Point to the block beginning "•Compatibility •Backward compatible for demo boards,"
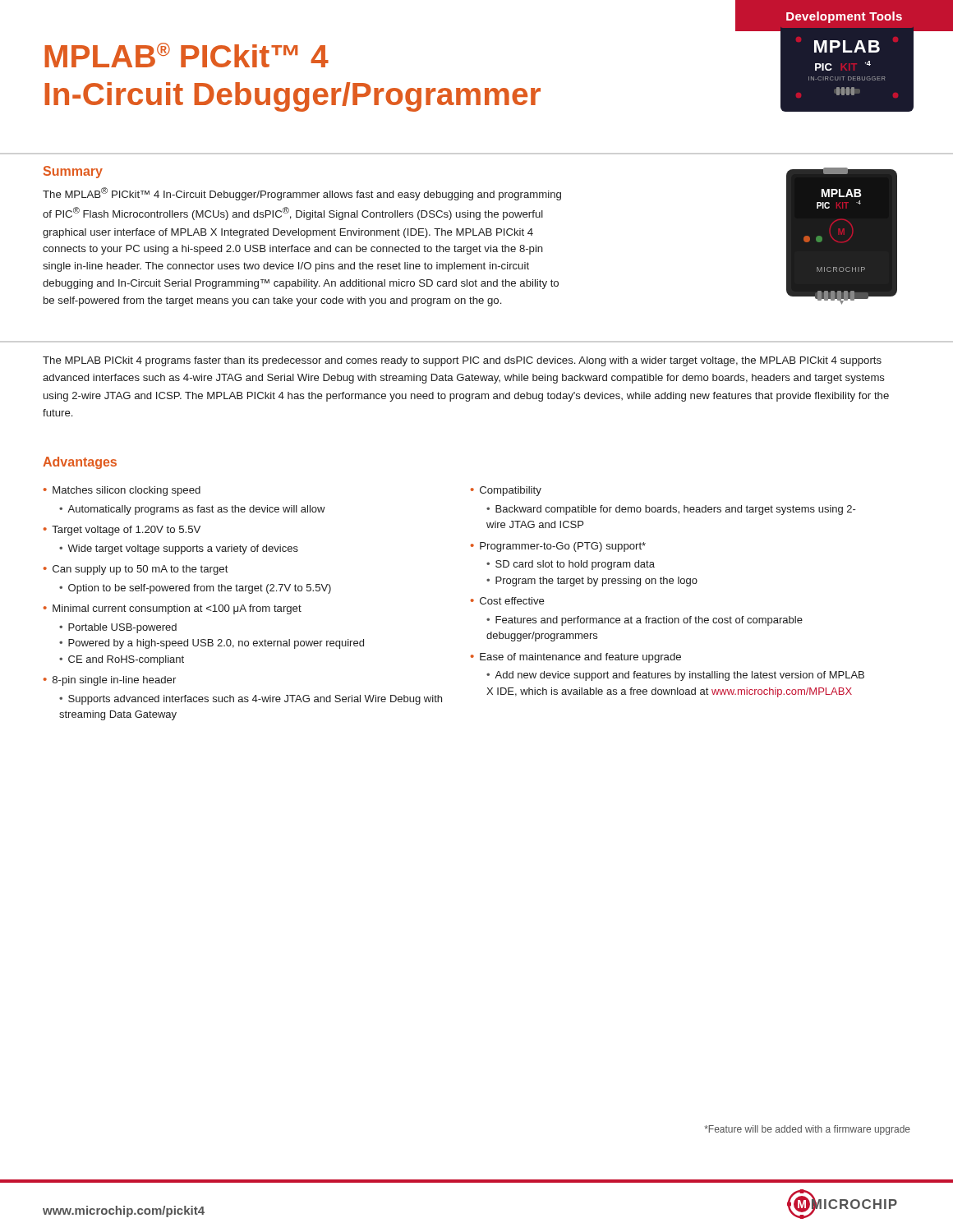953x1232 pixels. [x=671, y=507]
